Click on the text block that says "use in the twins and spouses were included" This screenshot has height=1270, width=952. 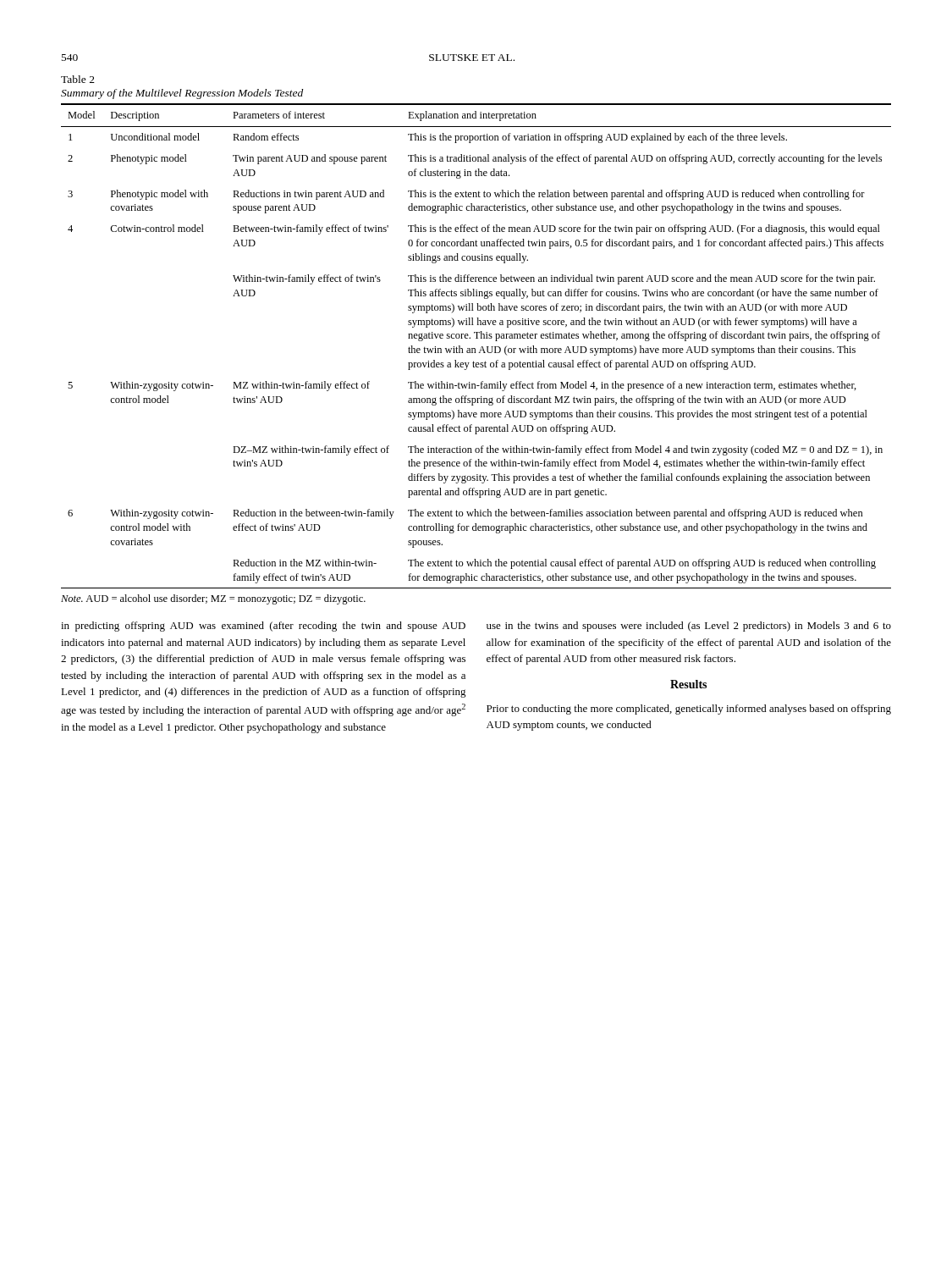[x=689, y=642]
